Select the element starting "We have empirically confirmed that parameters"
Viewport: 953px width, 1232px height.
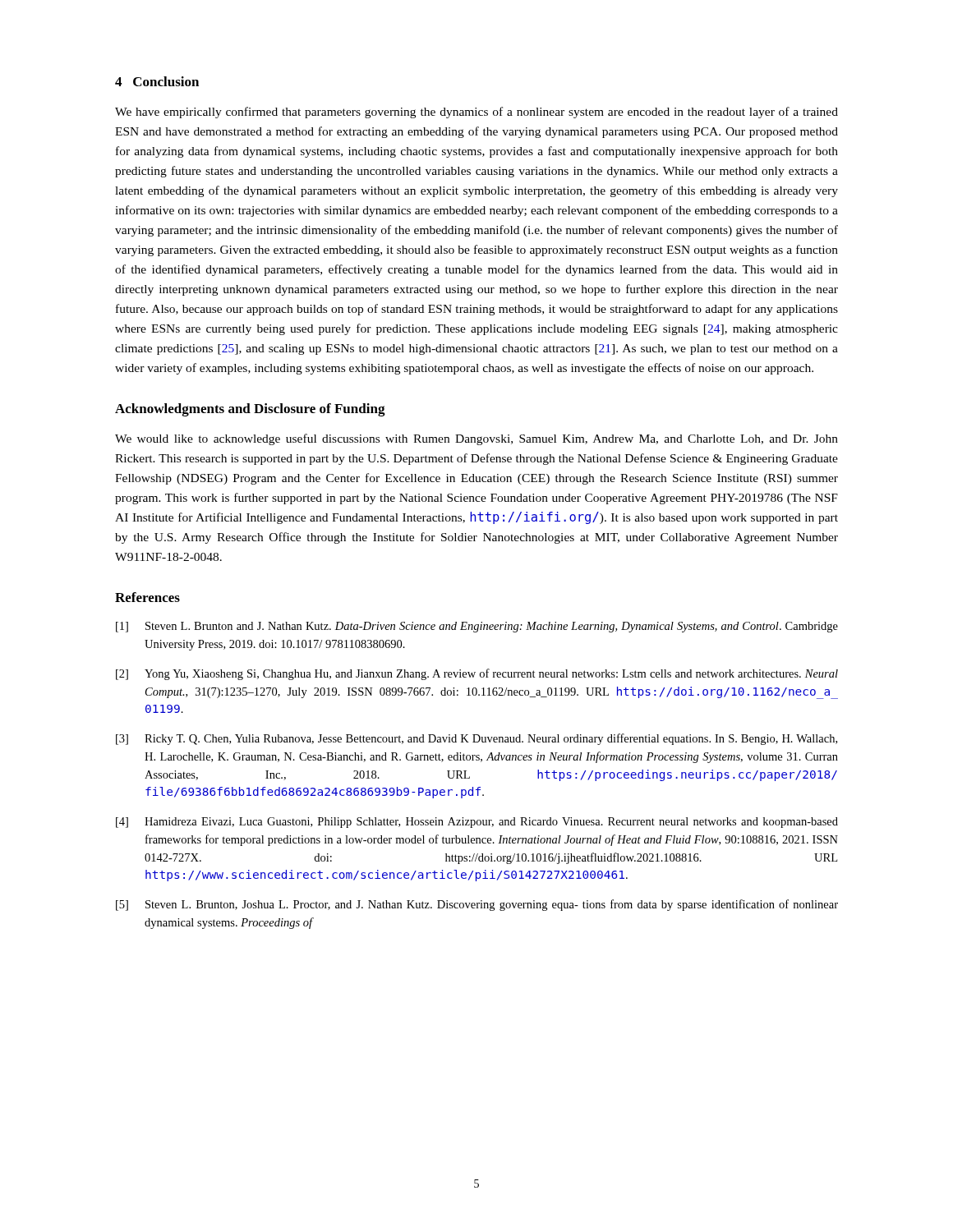[476, 240]
